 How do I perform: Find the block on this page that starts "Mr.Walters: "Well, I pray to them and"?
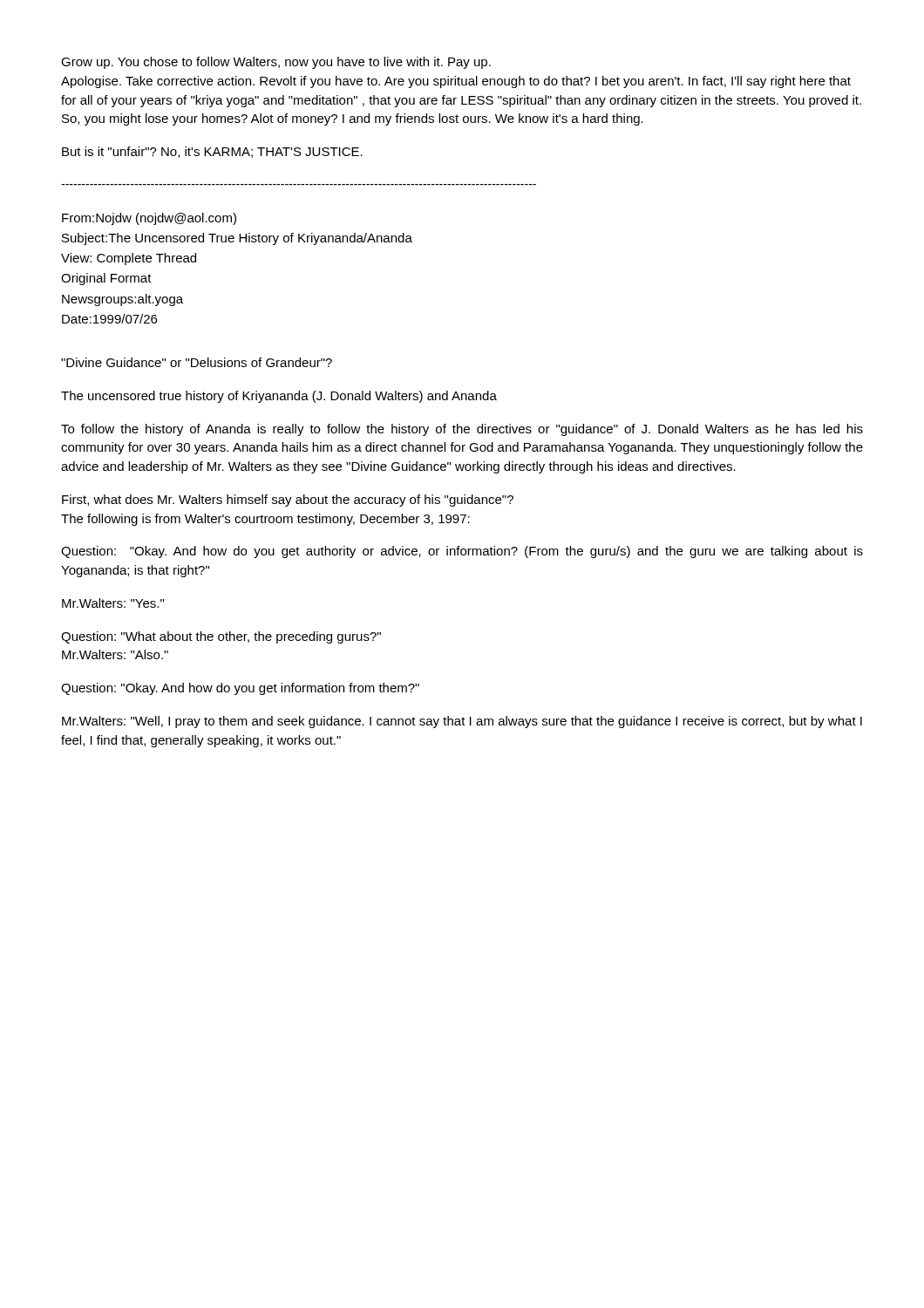pyautogui.click(x=462, y=730)
